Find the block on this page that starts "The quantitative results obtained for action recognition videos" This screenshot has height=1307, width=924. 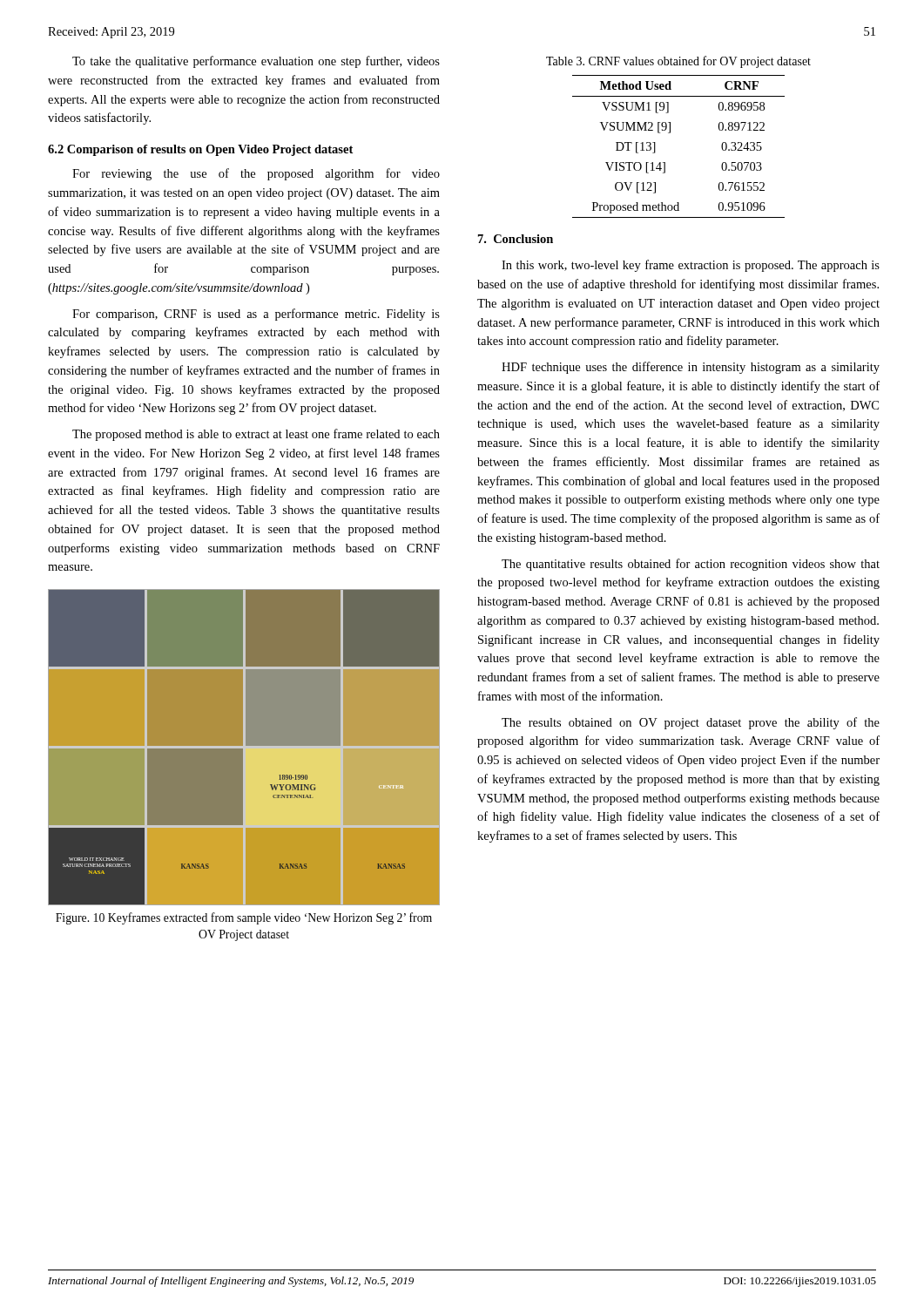678,630
